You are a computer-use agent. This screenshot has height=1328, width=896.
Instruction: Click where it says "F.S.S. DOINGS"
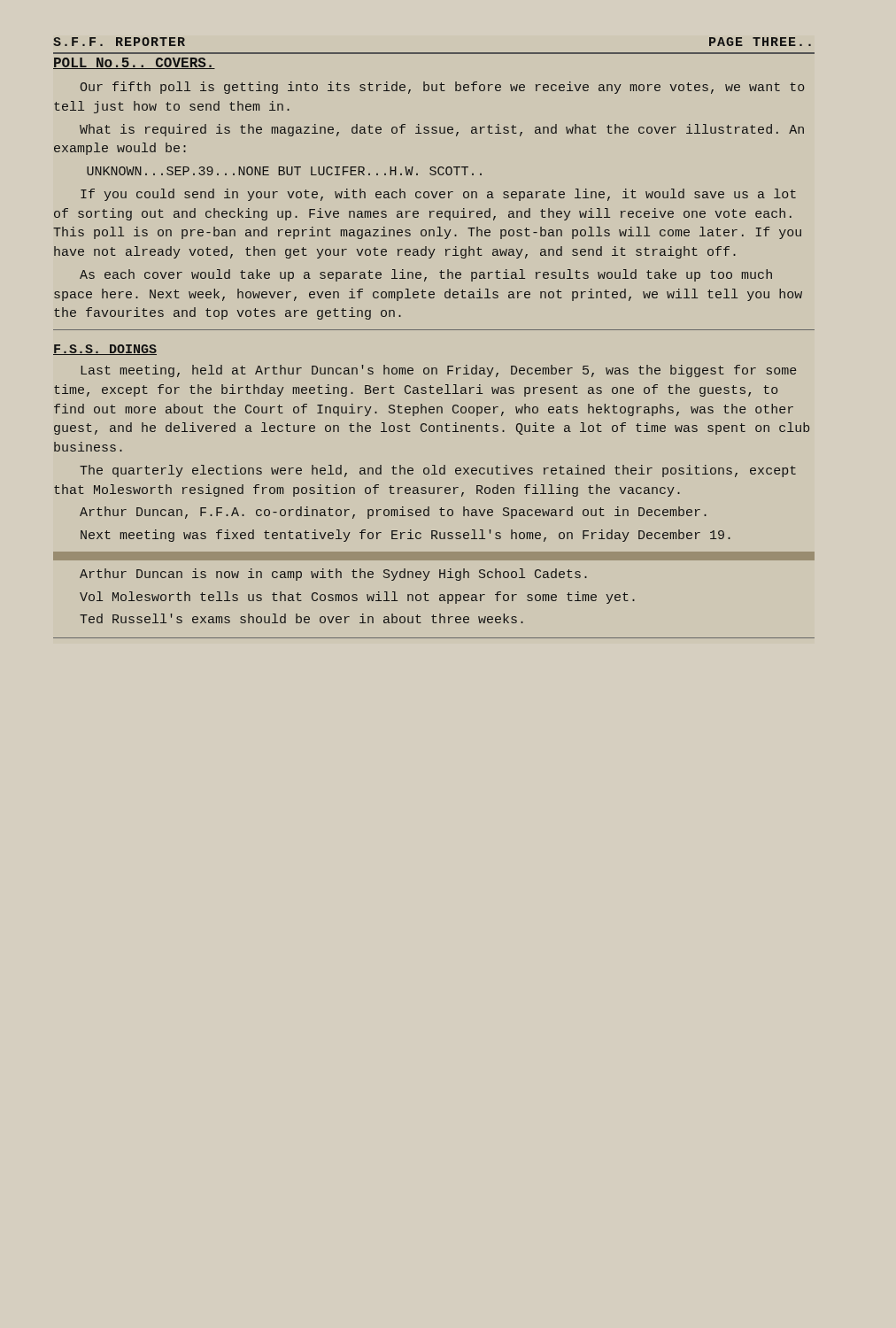click(x=105, y=350)
